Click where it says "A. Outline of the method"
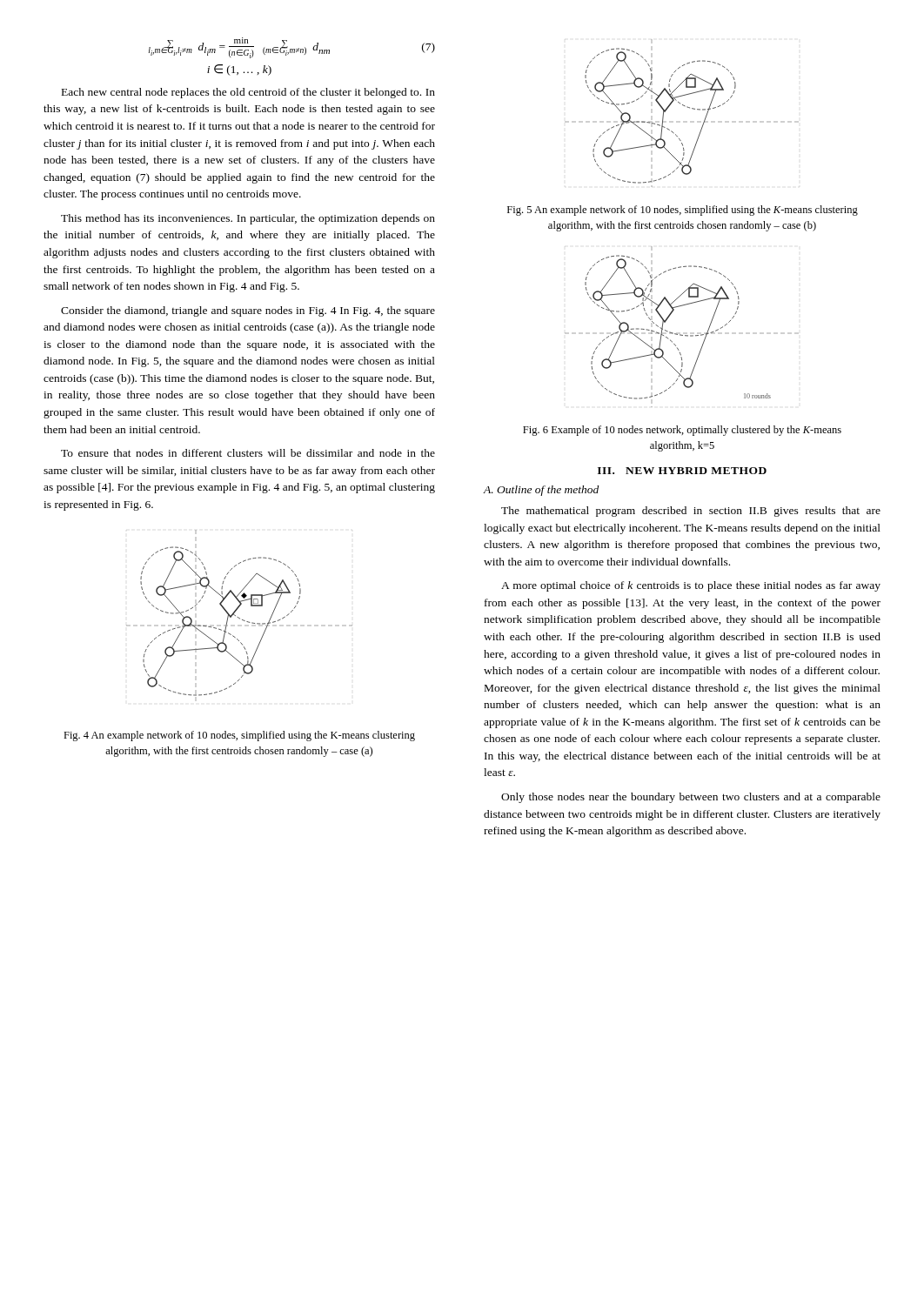This screenshot has width=924, height=1305. pos(541,489)
